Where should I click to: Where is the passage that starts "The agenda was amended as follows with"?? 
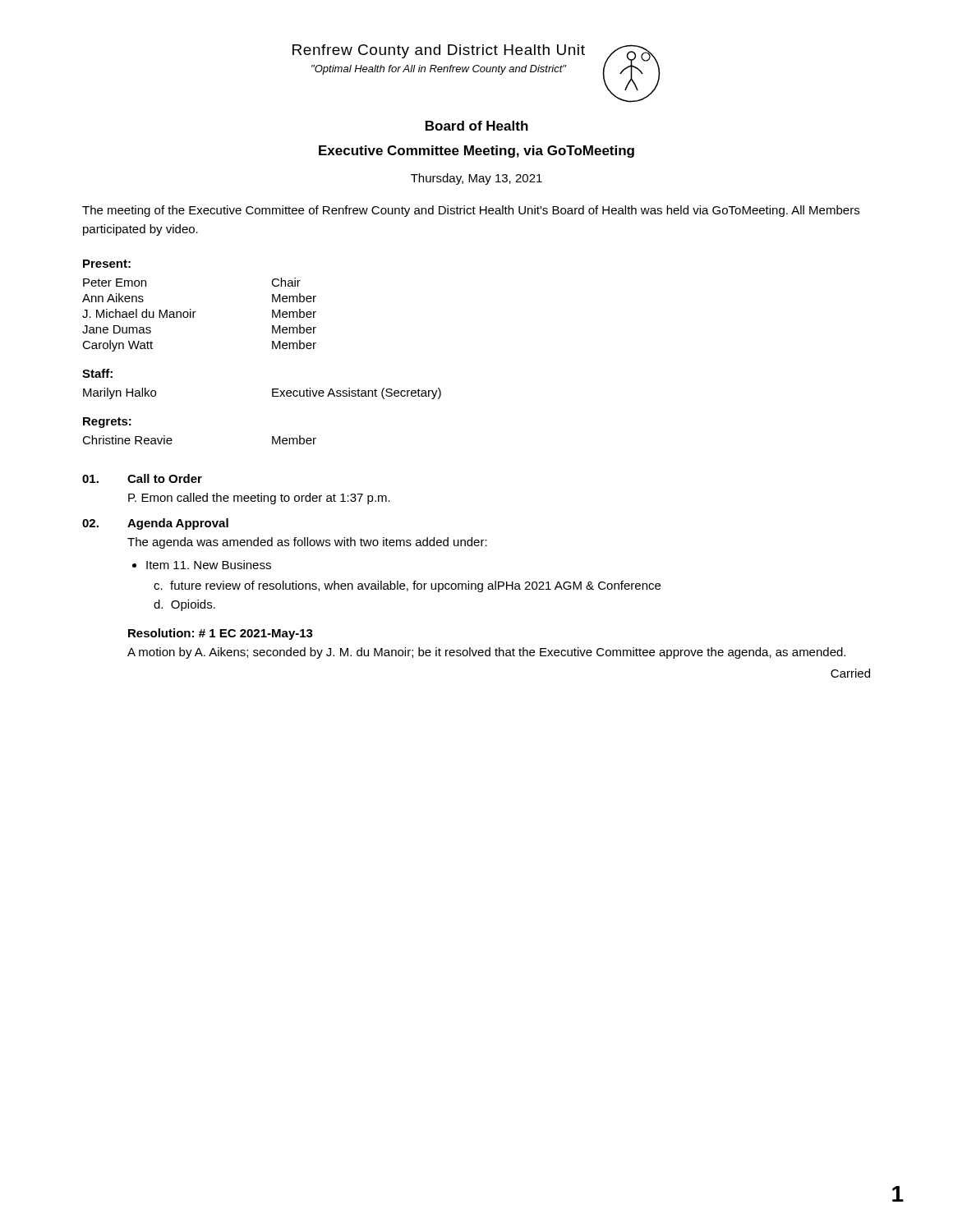click(x=307, y=541)
